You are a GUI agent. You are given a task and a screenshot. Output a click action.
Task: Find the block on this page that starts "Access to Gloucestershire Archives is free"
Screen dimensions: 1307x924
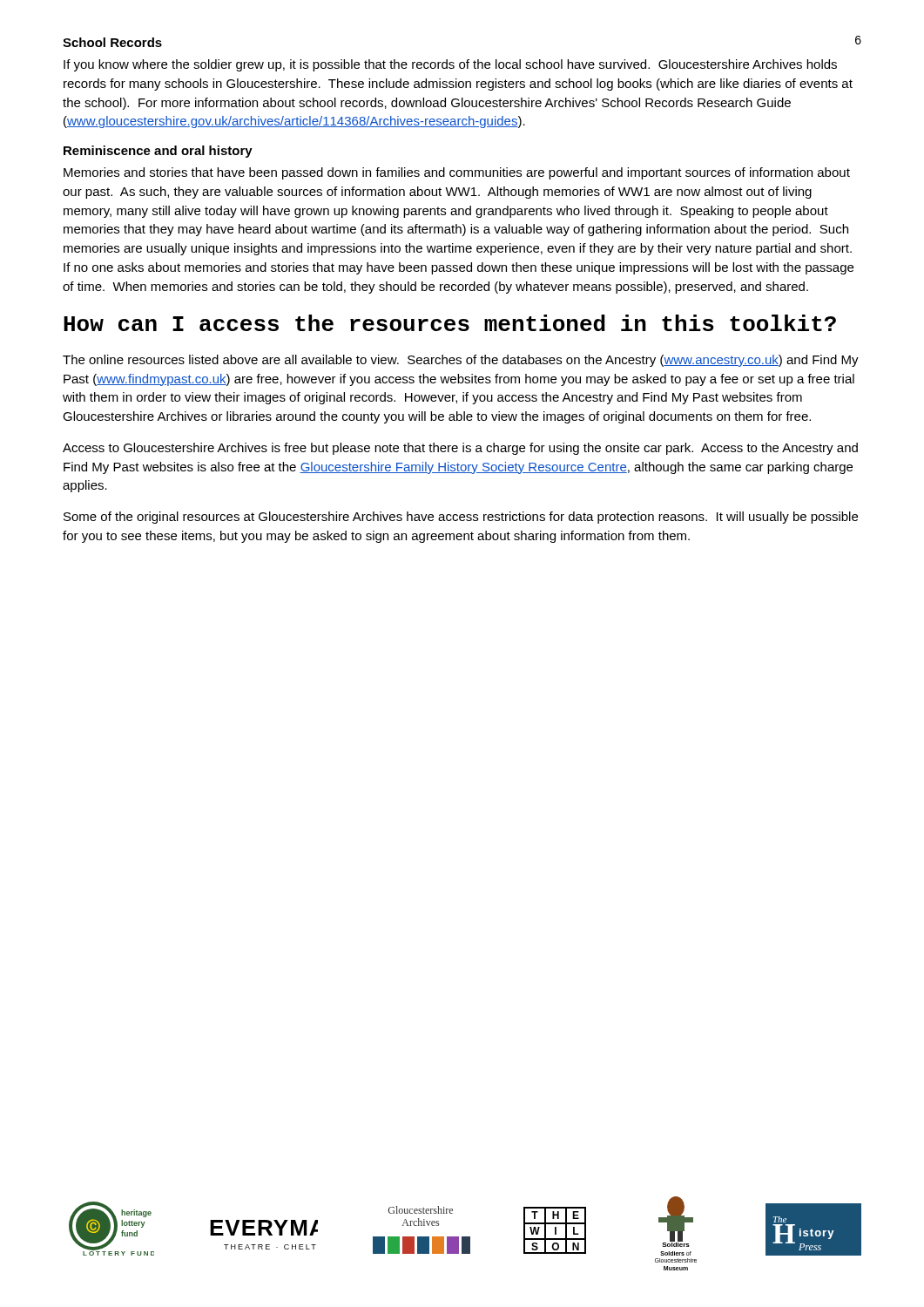tap(461, 466)
